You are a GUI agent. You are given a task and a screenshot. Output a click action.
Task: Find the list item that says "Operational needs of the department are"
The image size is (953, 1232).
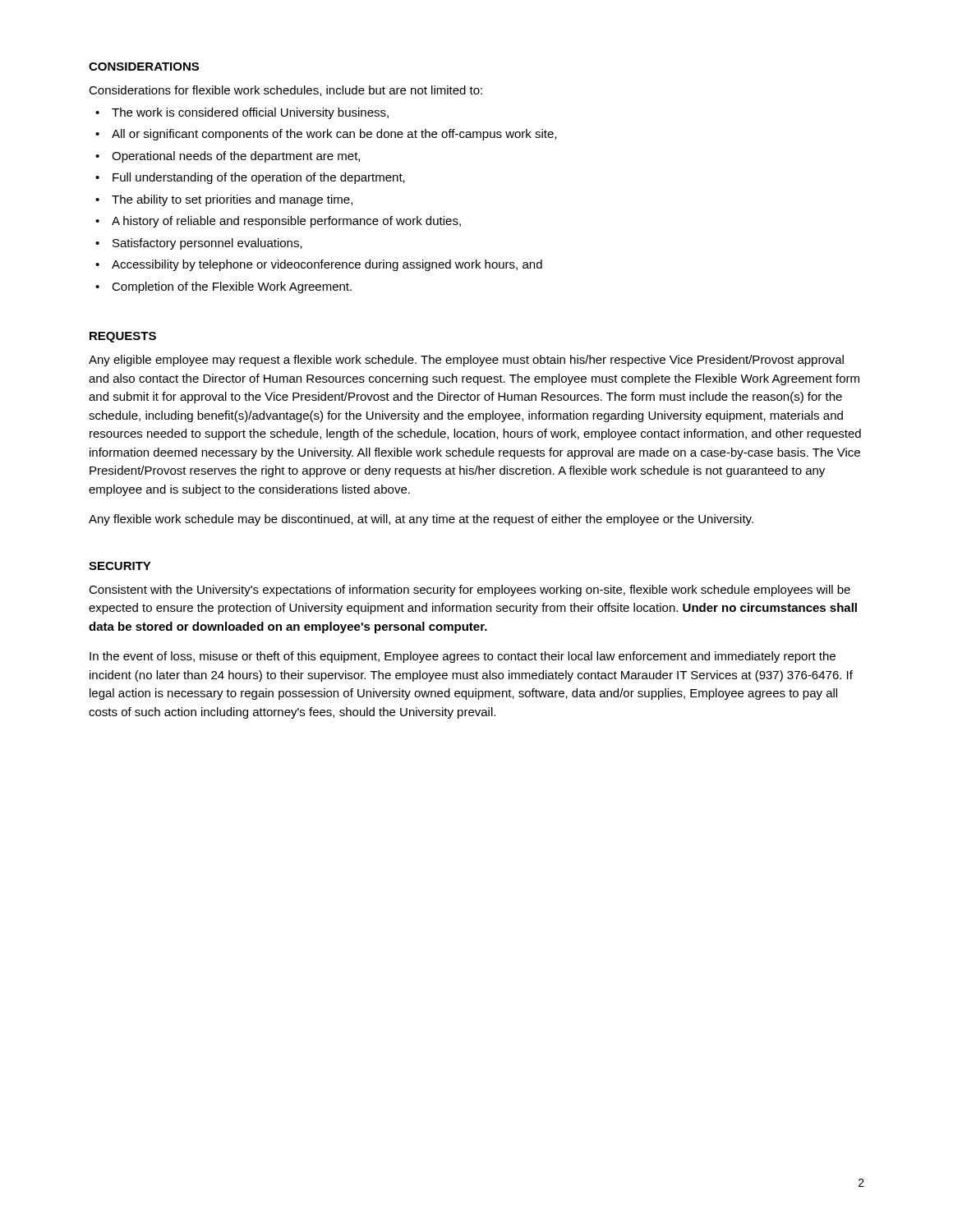point(236,155)
